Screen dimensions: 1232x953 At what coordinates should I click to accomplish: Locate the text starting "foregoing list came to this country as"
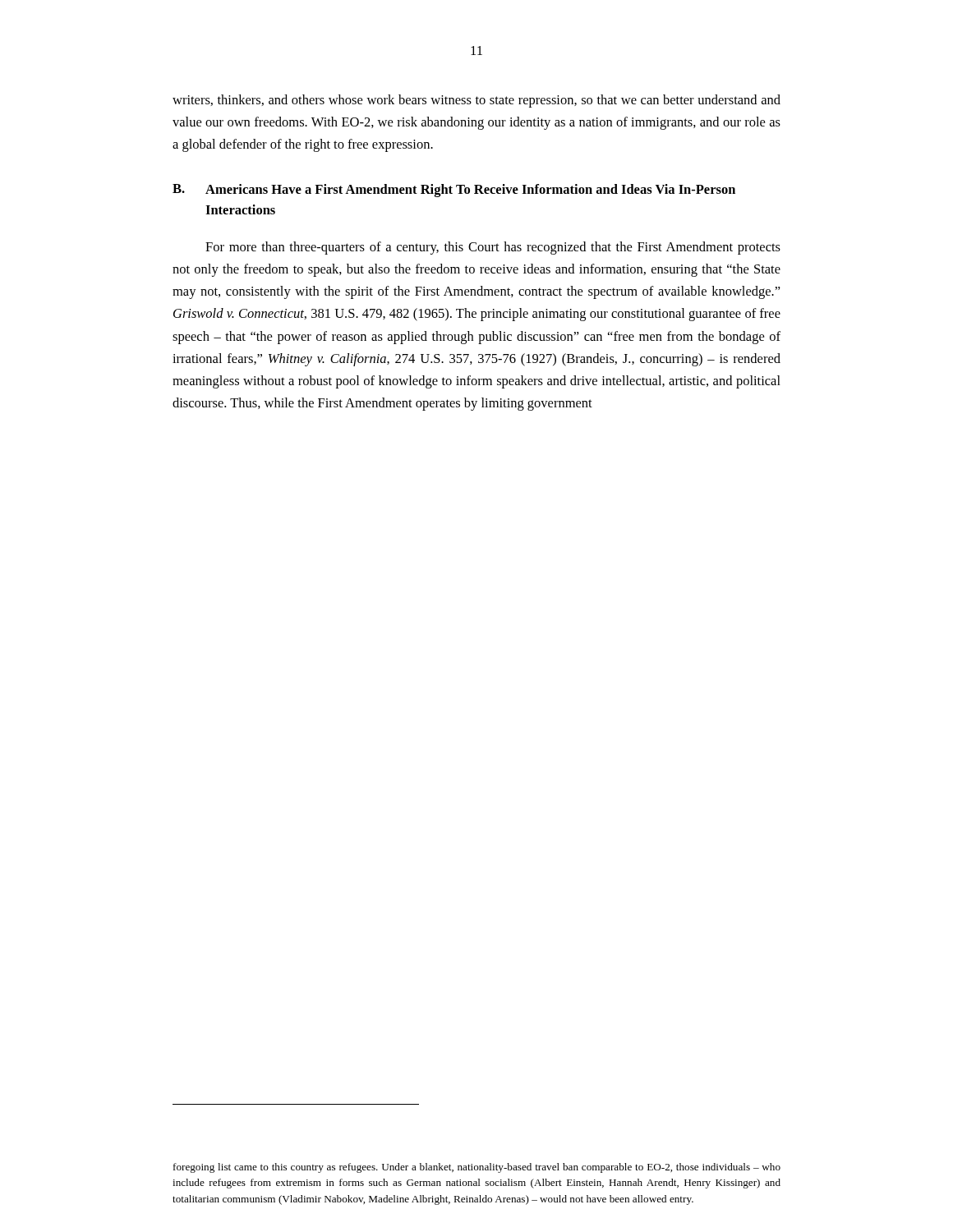click(x=476, y=1183)
